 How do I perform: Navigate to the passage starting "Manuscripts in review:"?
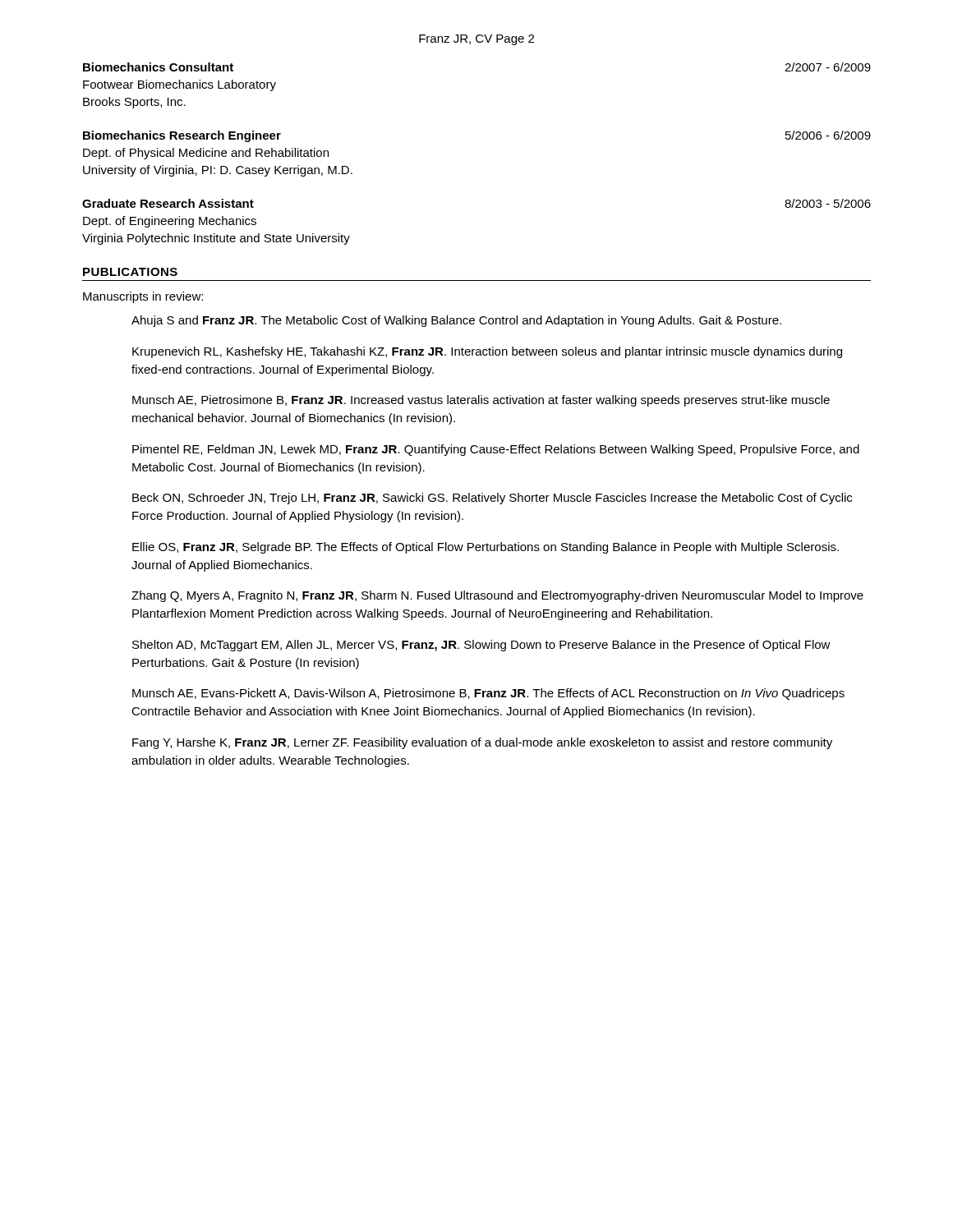click(x=143, y=296)
